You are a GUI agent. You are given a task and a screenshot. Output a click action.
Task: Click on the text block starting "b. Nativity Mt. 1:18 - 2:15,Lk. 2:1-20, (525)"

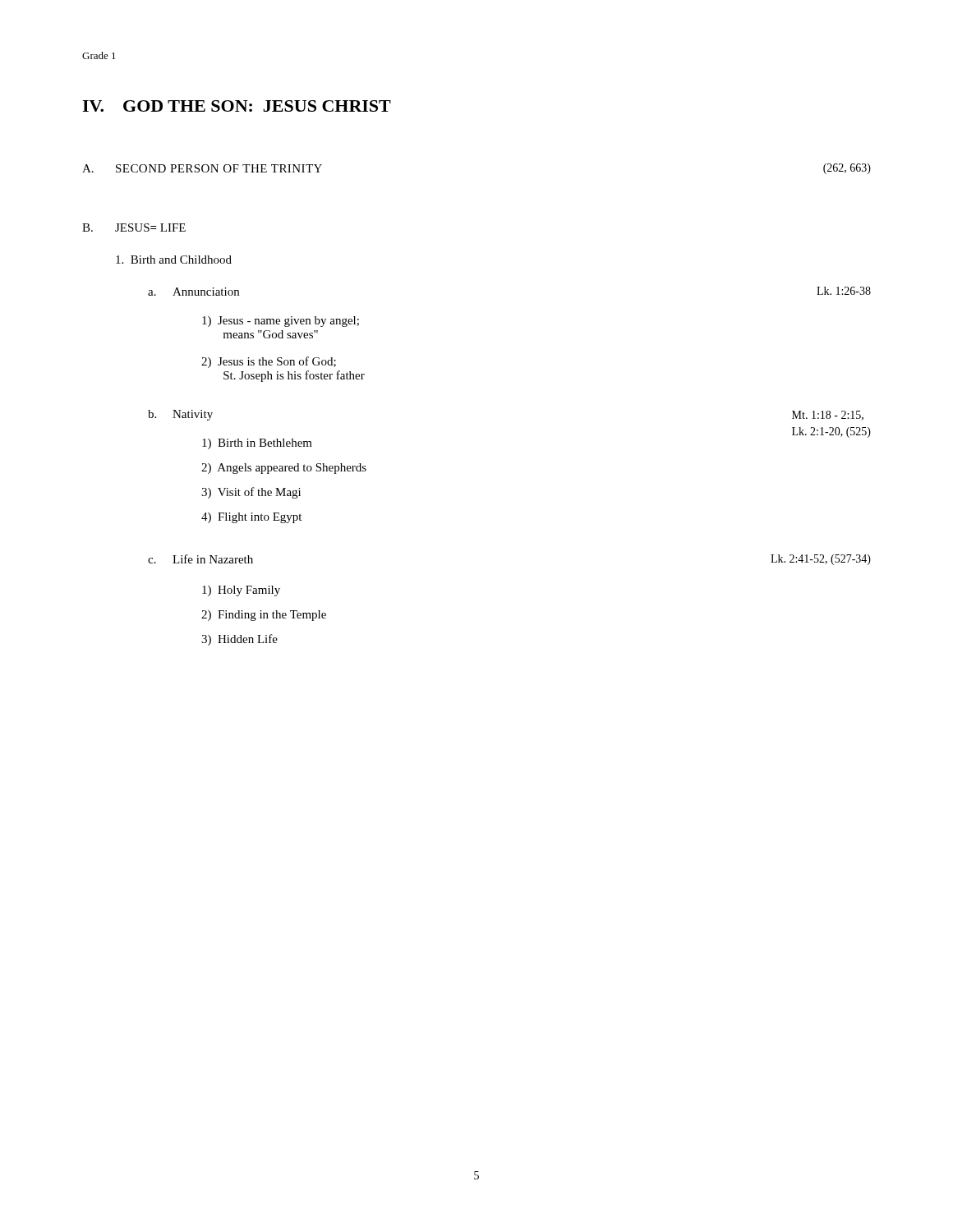[x=193, y=415]
